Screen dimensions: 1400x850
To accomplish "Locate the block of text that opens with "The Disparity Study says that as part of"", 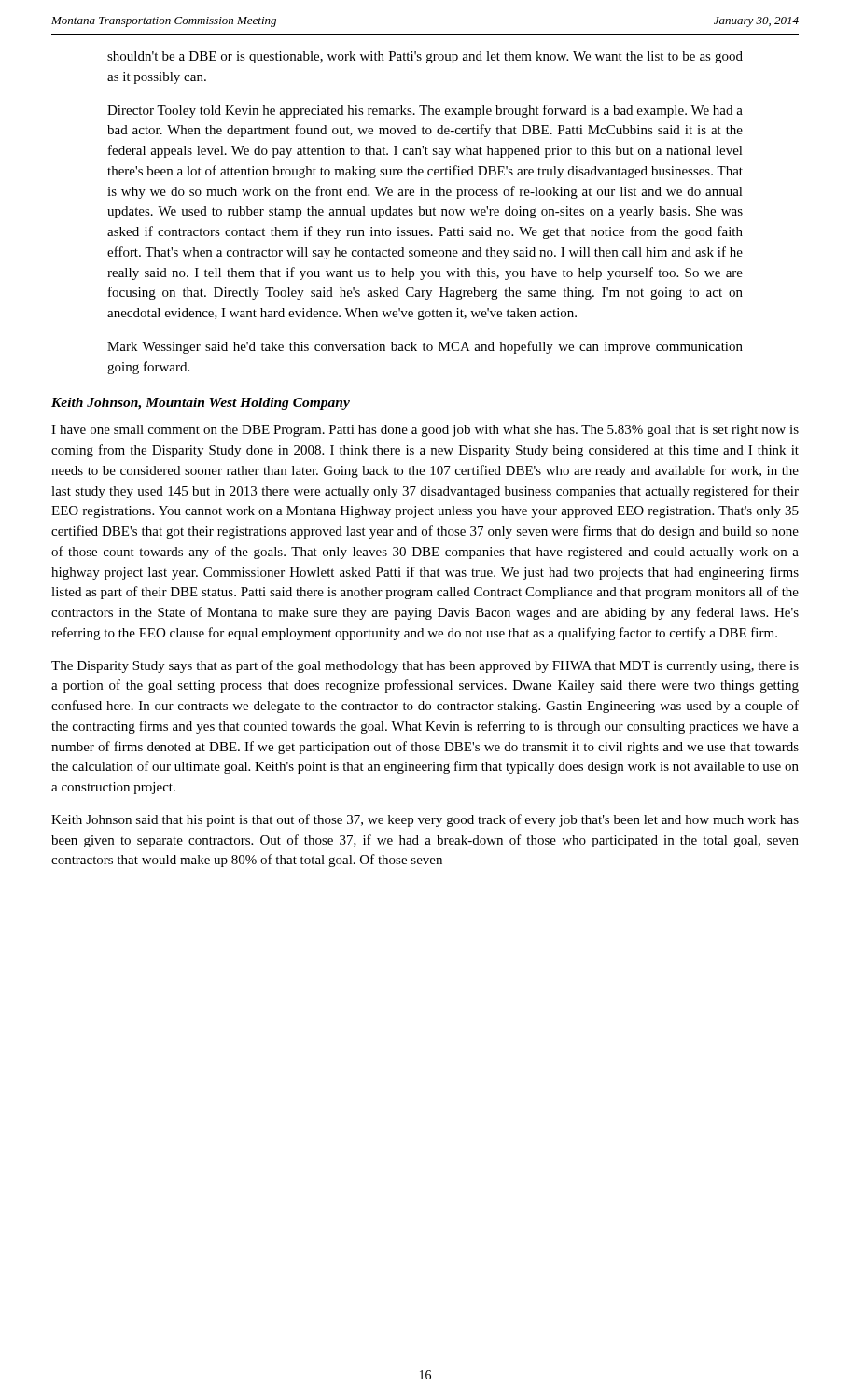I will coord(425,726).
